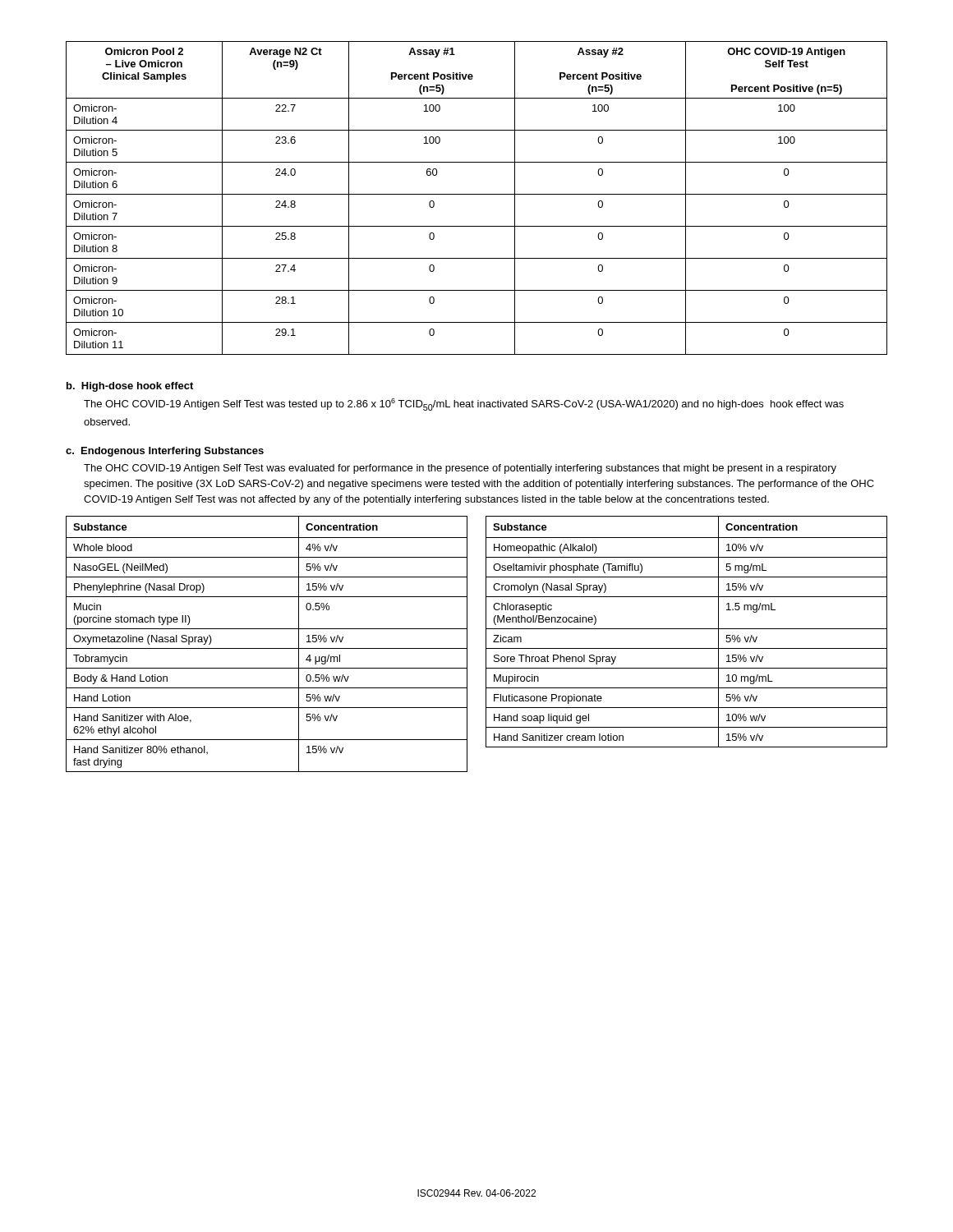
Task: Click on the table containing "5 mg/mL"
Action: click(686, 644)
